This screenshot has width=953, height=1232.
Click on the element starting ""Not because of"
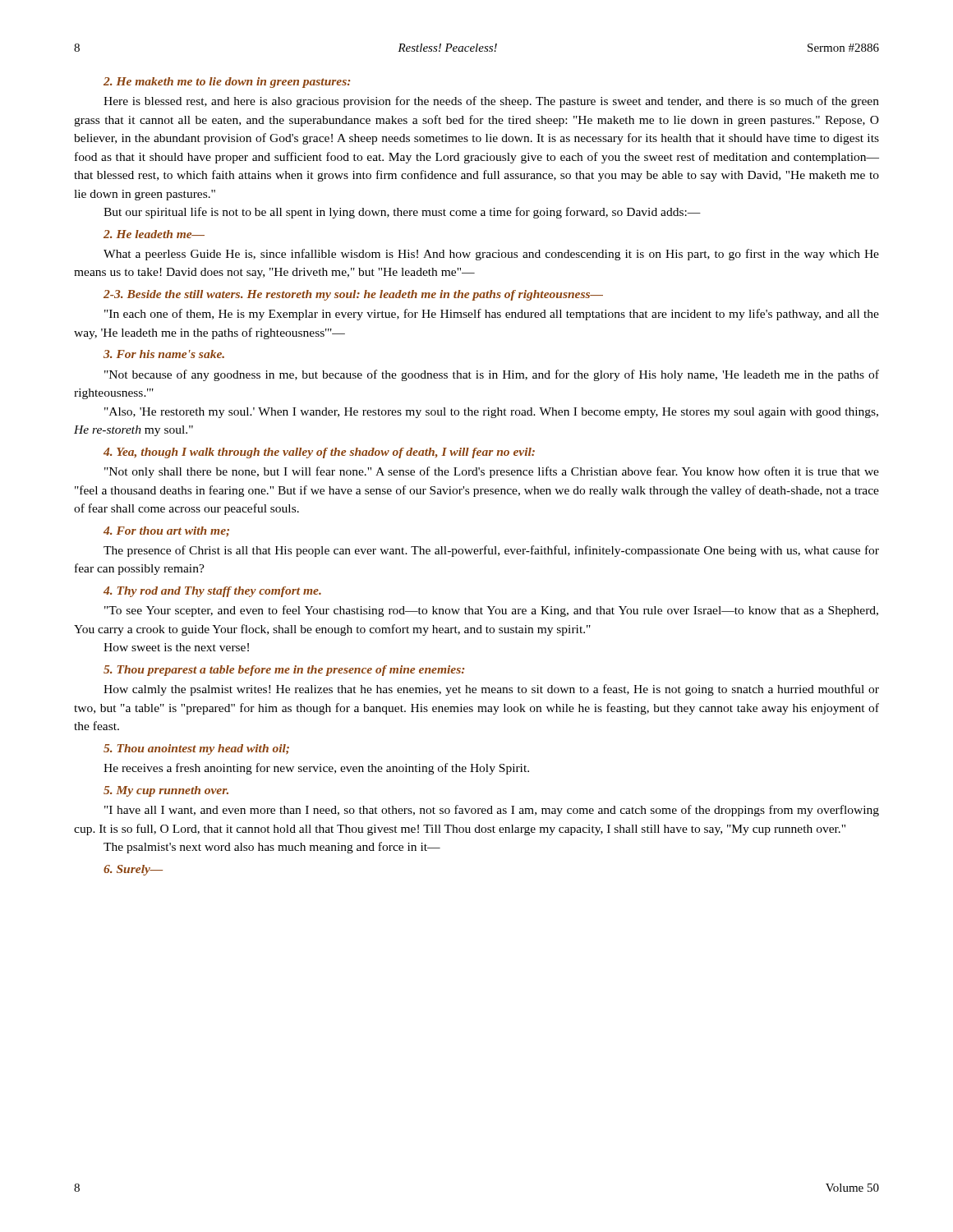coord(476,384)
